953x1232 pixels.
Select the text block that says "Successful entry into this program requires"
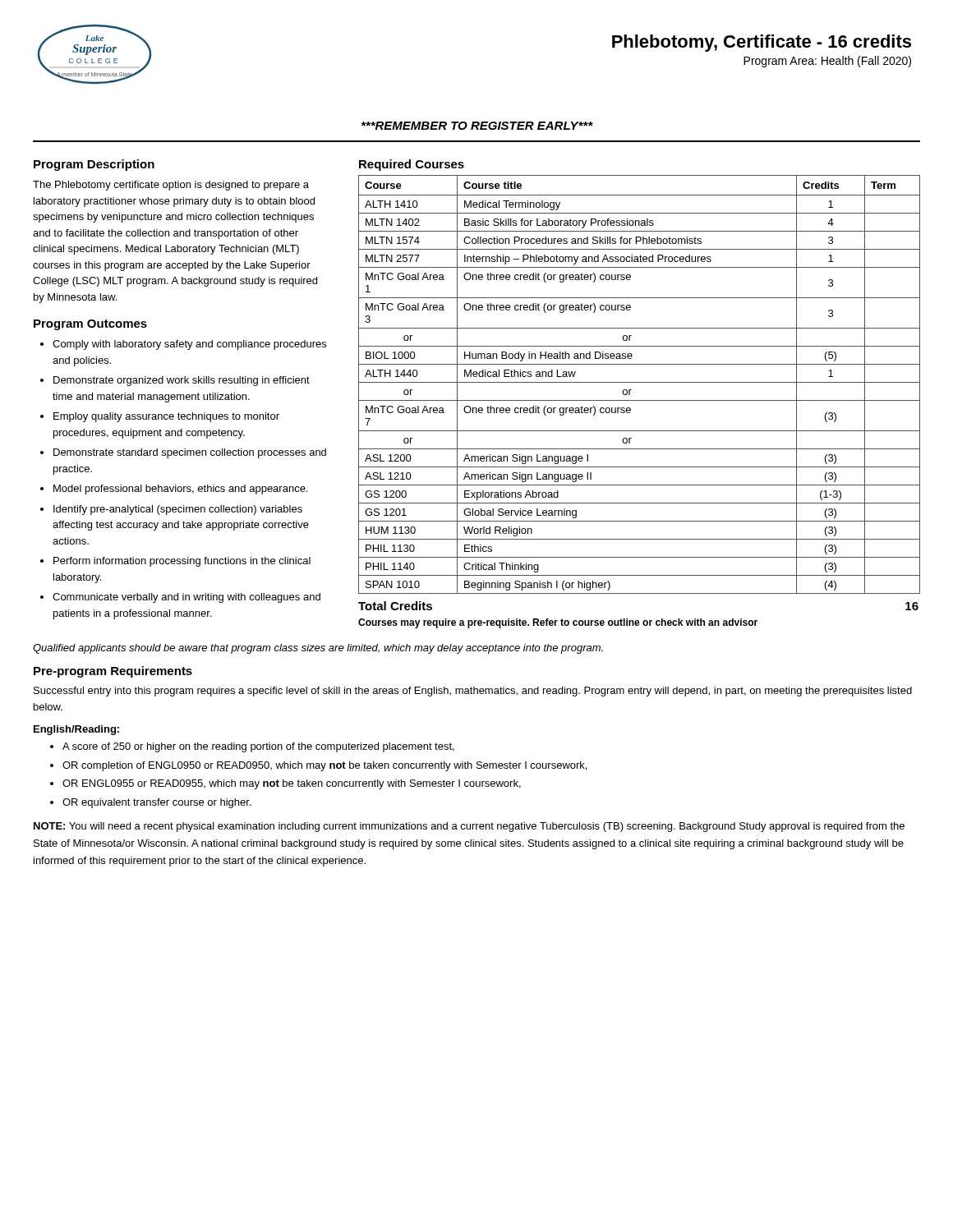pos(472,699)
